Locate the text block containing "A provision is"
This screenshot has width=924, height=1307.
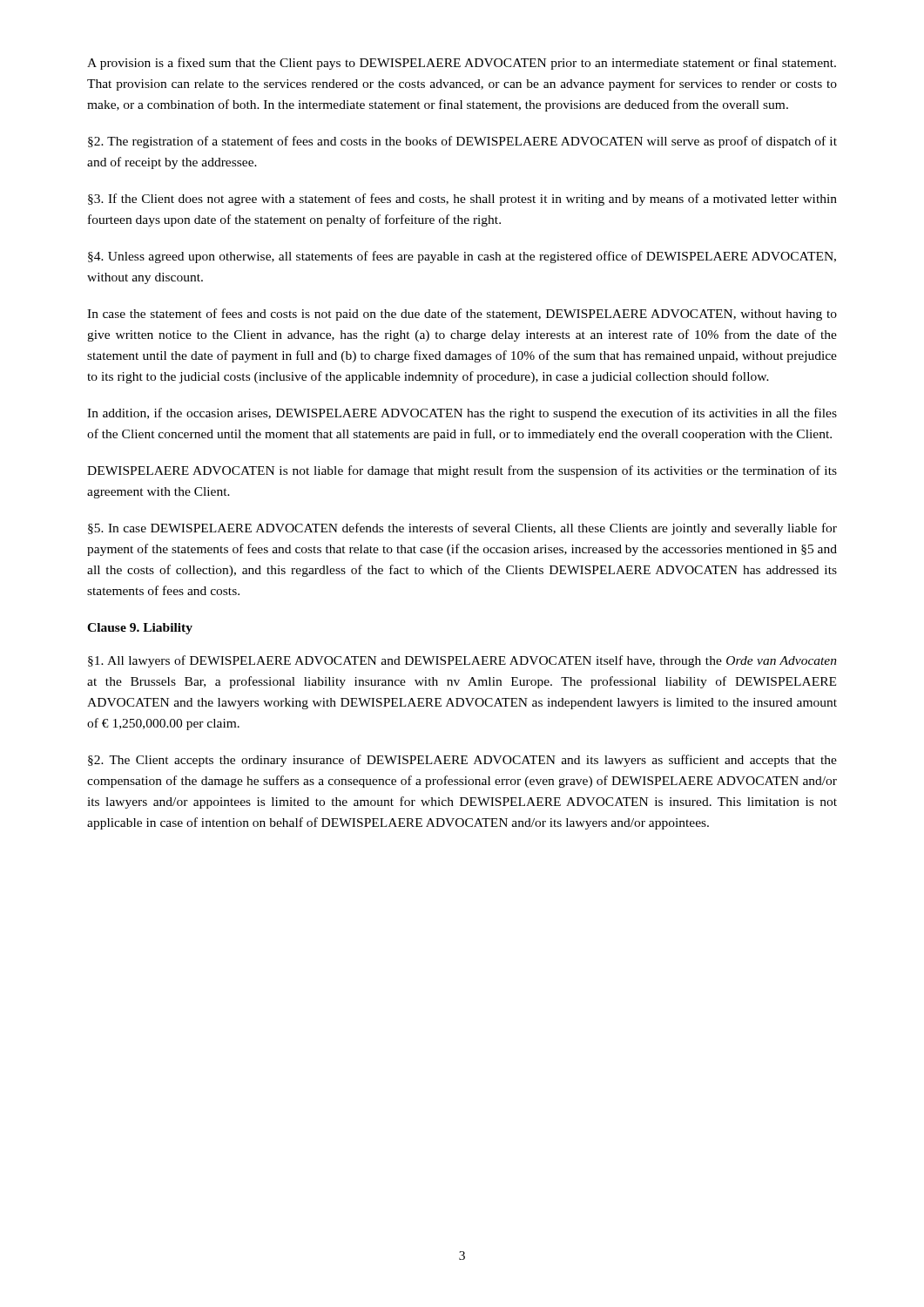pyautogui.click(x=462, y=84)
